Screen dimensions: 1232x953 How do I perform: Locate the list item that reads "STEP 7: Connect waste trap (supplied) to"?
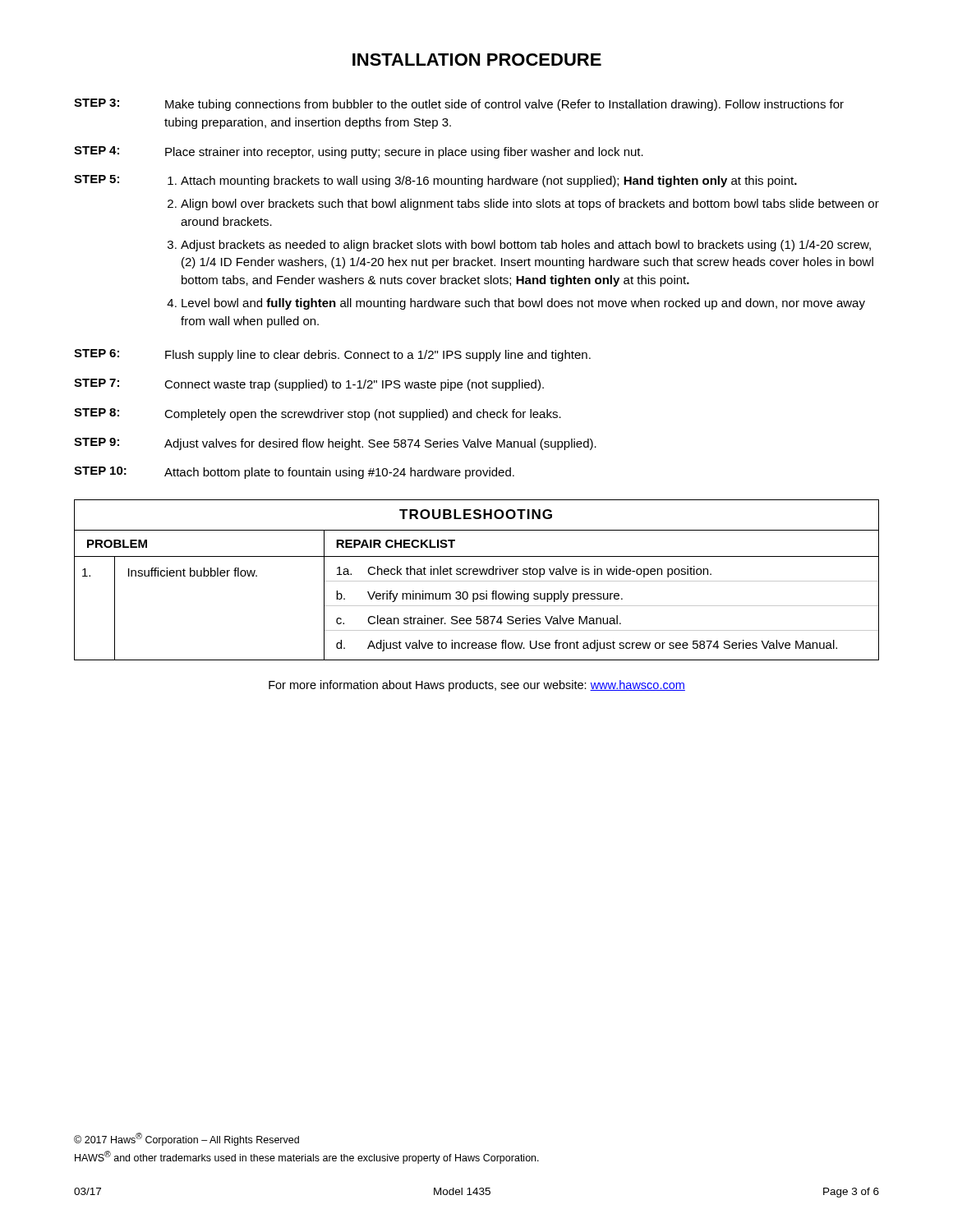click(x=476, y=384)
